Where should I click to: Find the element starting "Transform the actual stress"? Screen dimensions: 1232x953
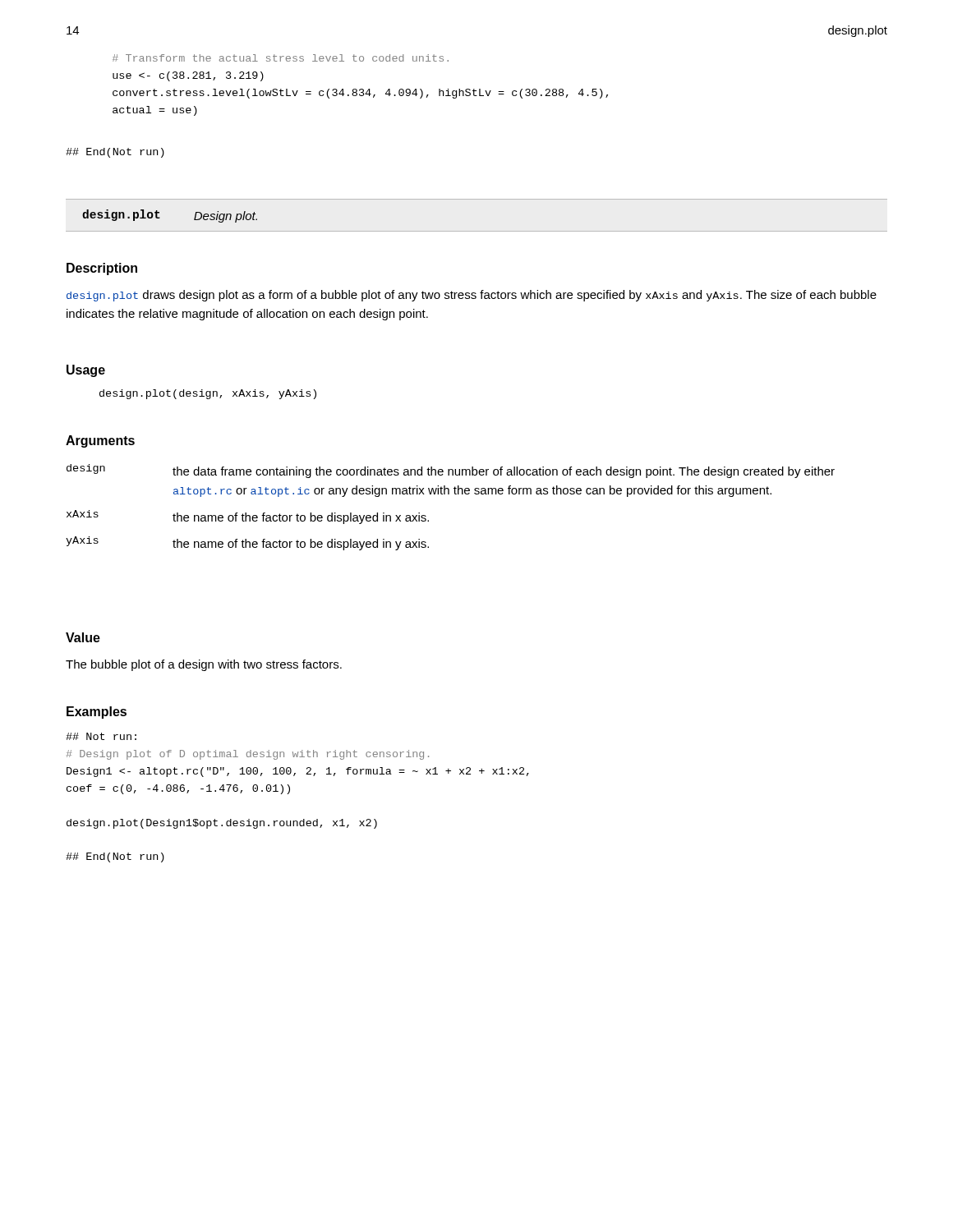pos(355,85)
